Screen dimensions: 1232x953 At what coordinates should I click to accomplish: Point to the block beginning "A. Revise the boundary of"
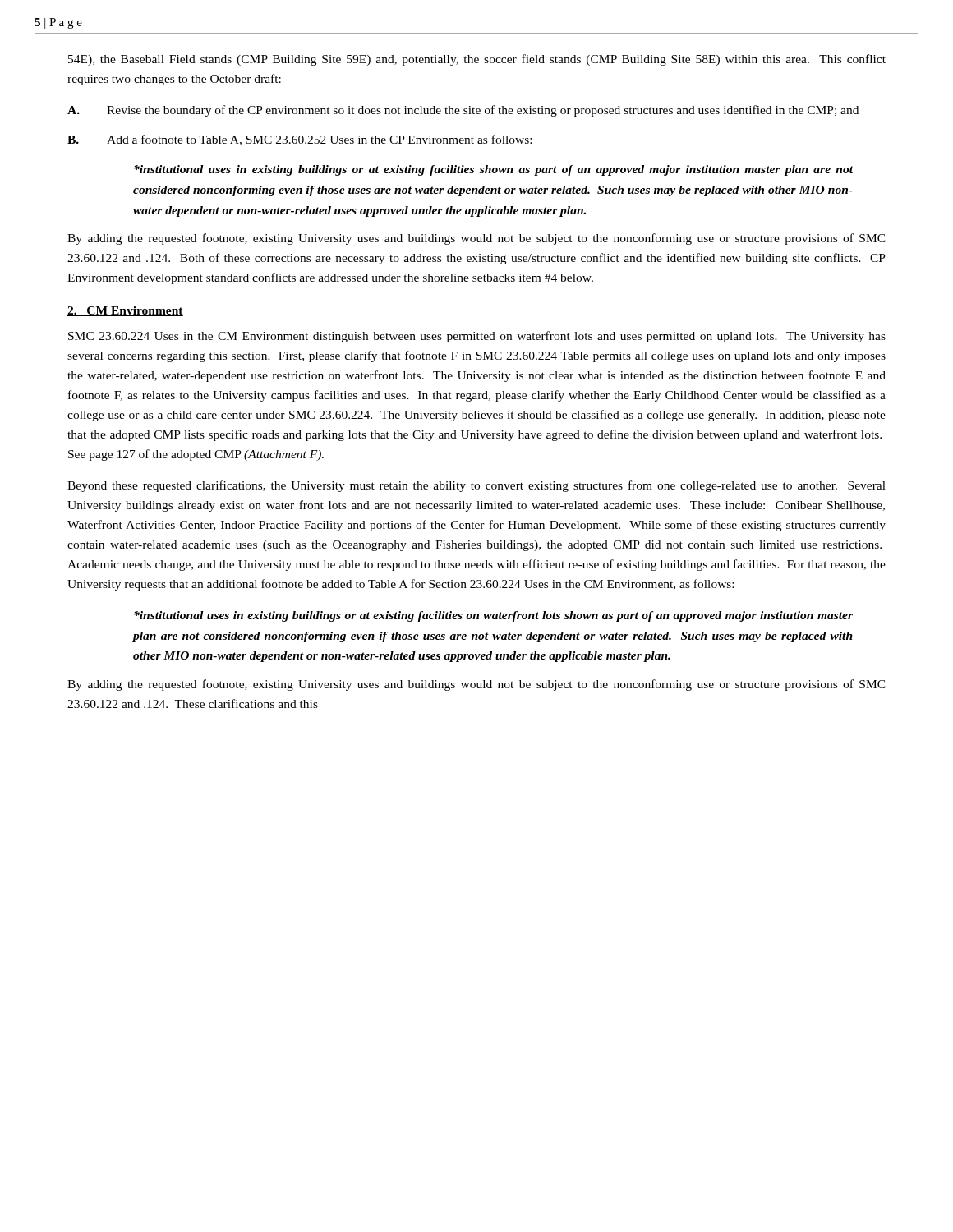pos(476,110)
